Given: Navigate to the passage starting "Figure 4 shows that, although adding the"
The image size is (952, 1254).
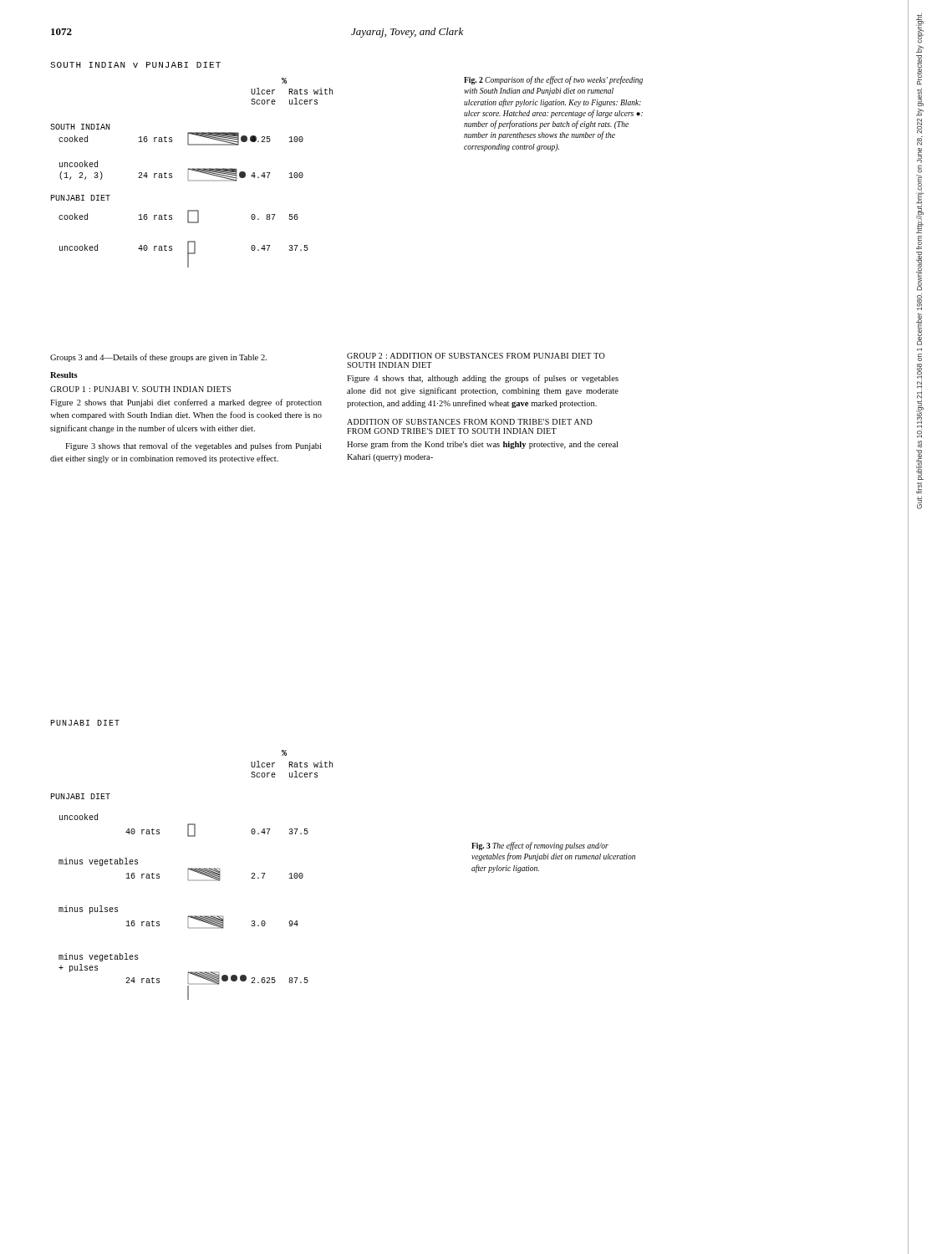Looking at the screenshot, I should point(483,391).
